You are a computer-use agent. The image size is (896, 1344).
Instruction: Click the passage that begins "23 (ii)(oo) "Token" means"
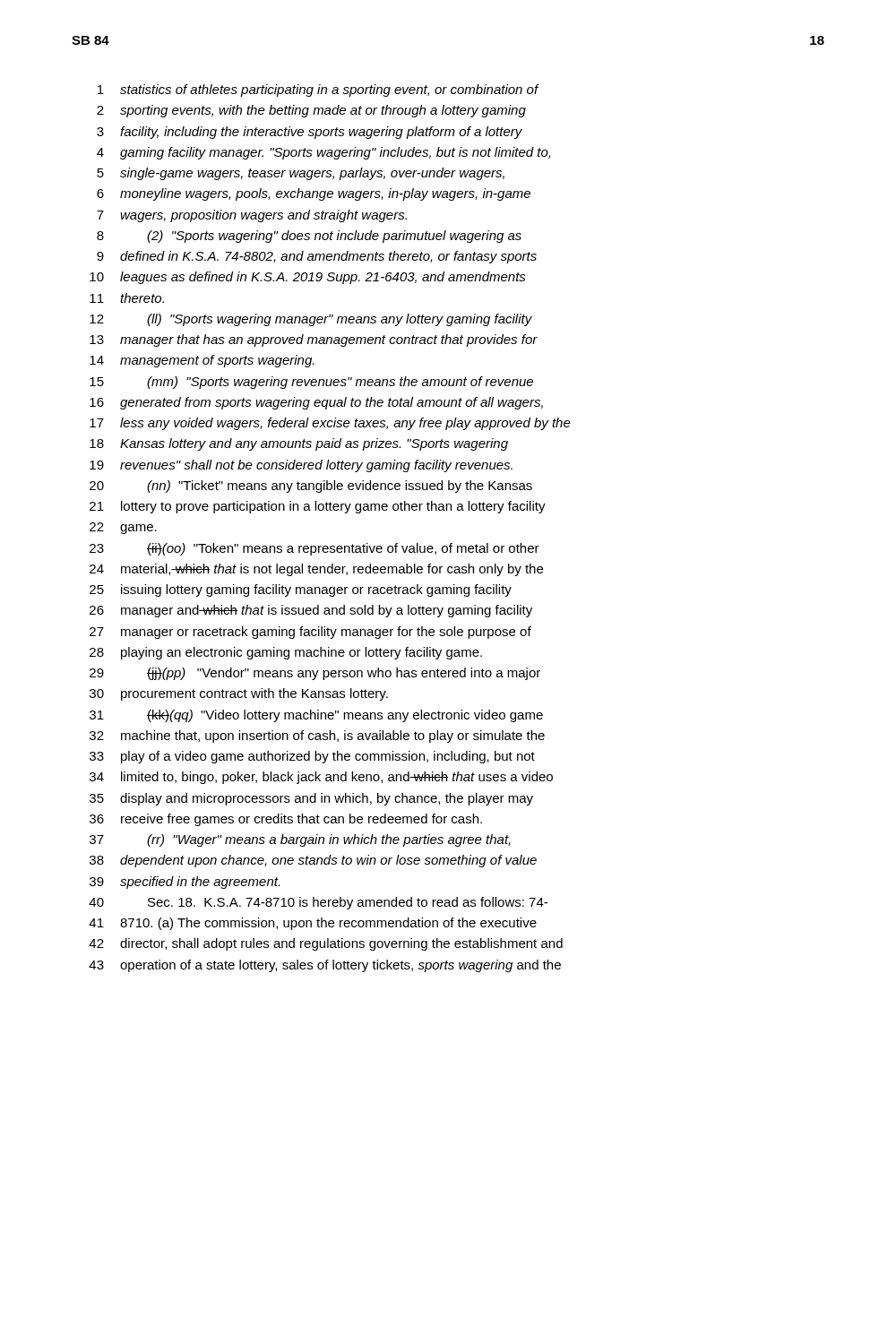coord(448,600)
